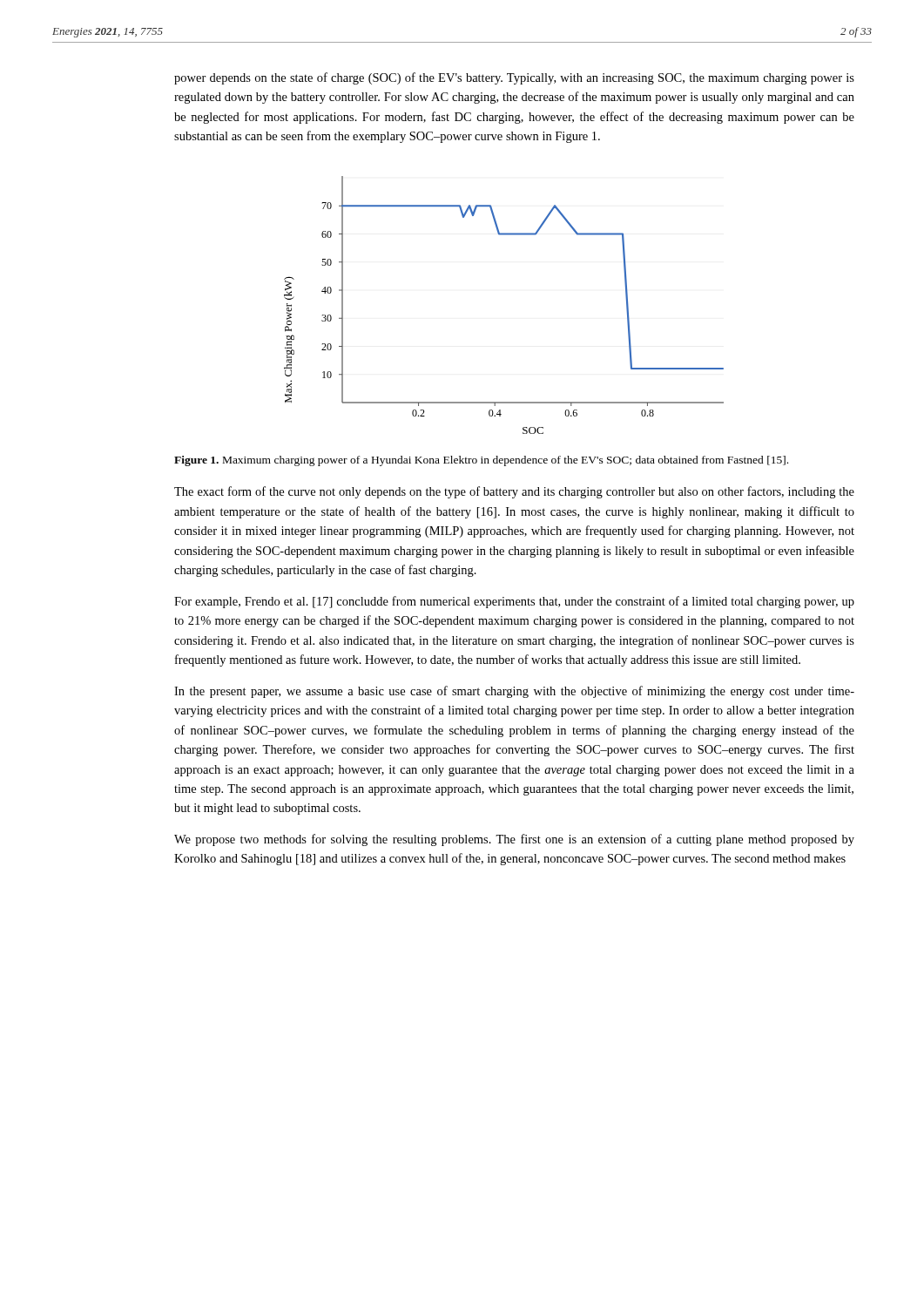Viewport: 924px width, 1307px height.
Task: Click on the text starting "power depends on the"
Action: 514,107
